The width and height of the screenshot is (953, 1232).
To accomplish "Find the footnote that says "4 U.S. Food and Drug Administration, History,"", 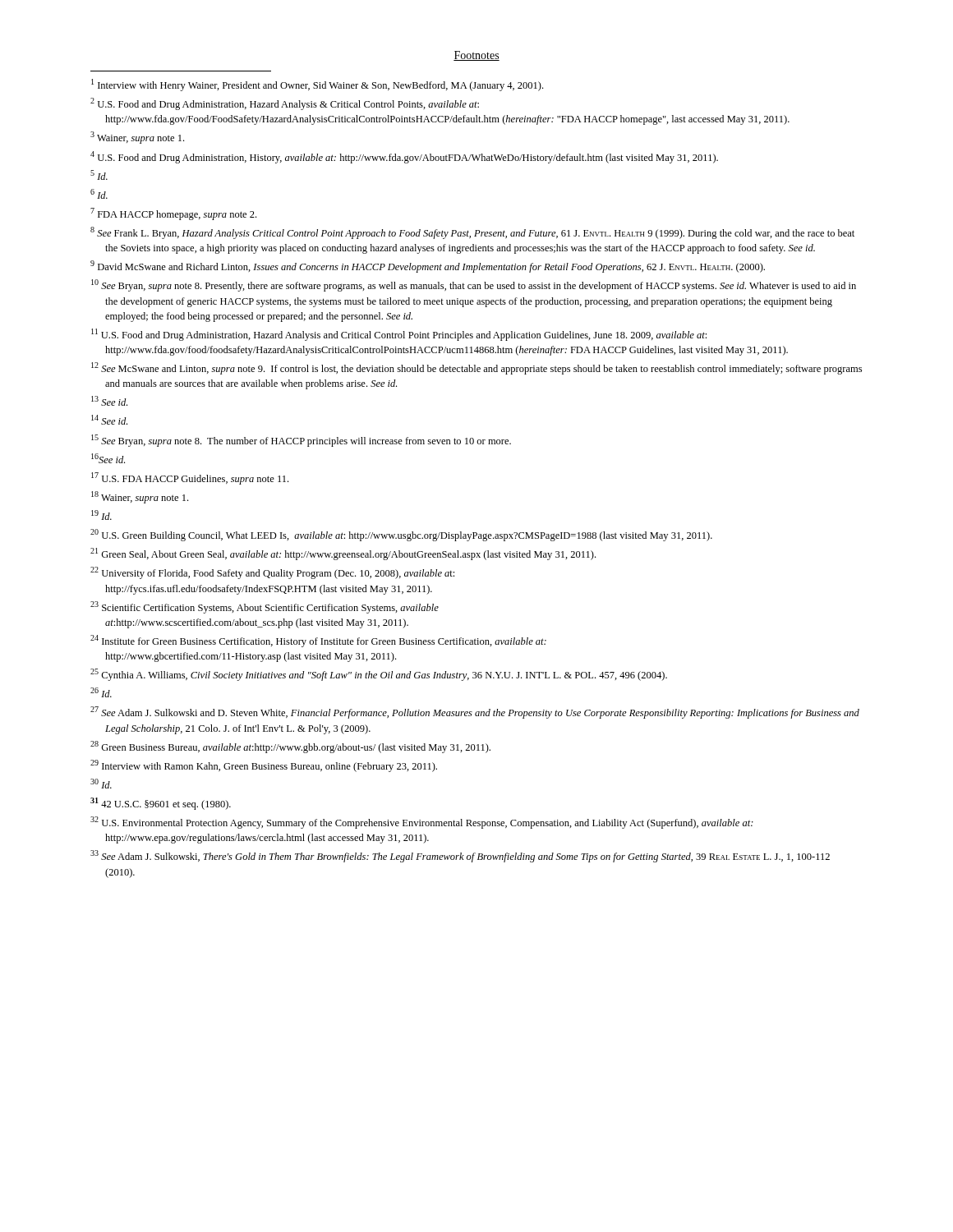I will coord(405,156).
